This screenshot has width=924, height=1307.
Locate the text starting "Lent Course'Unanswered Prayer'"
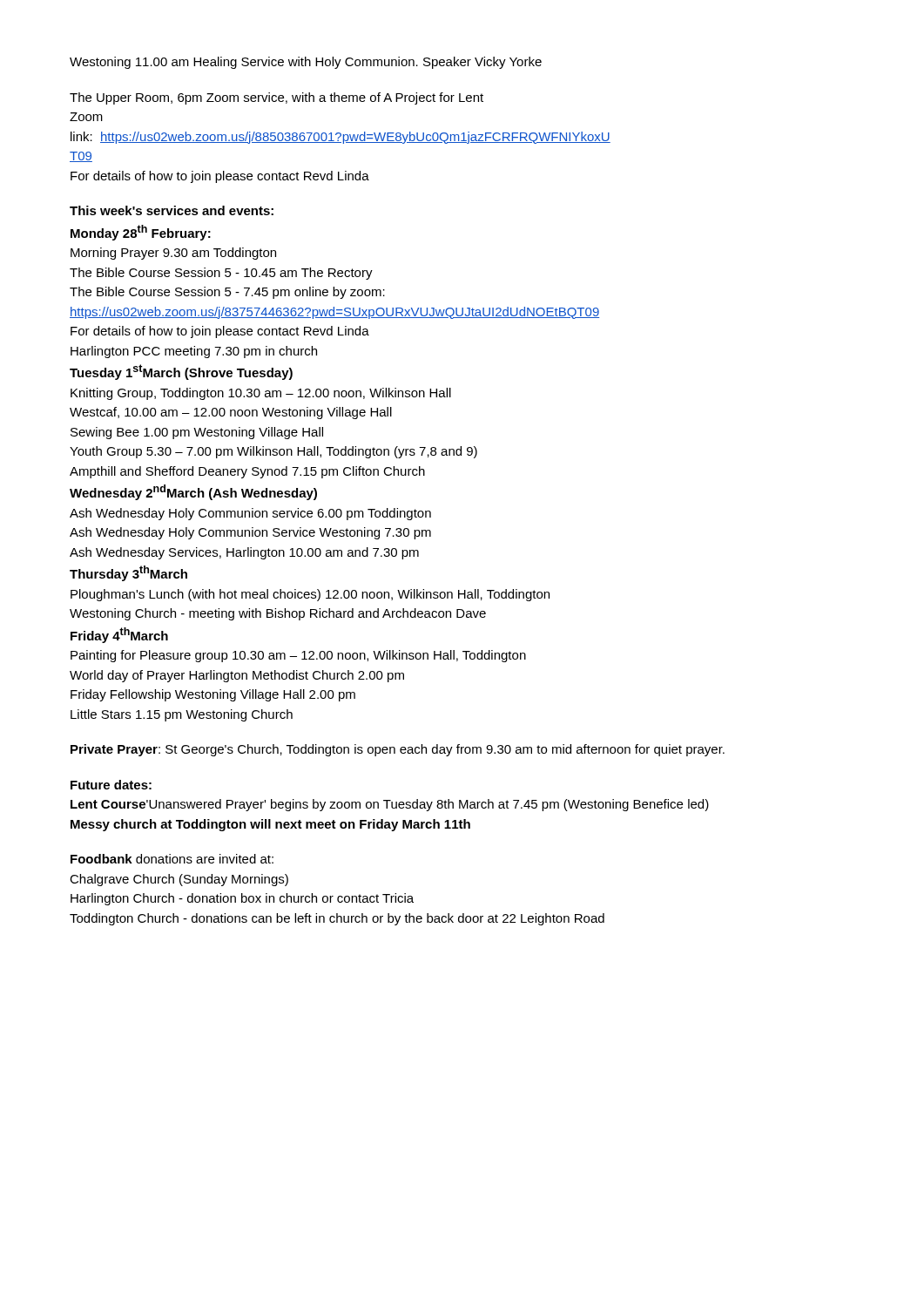pos(389,814)
